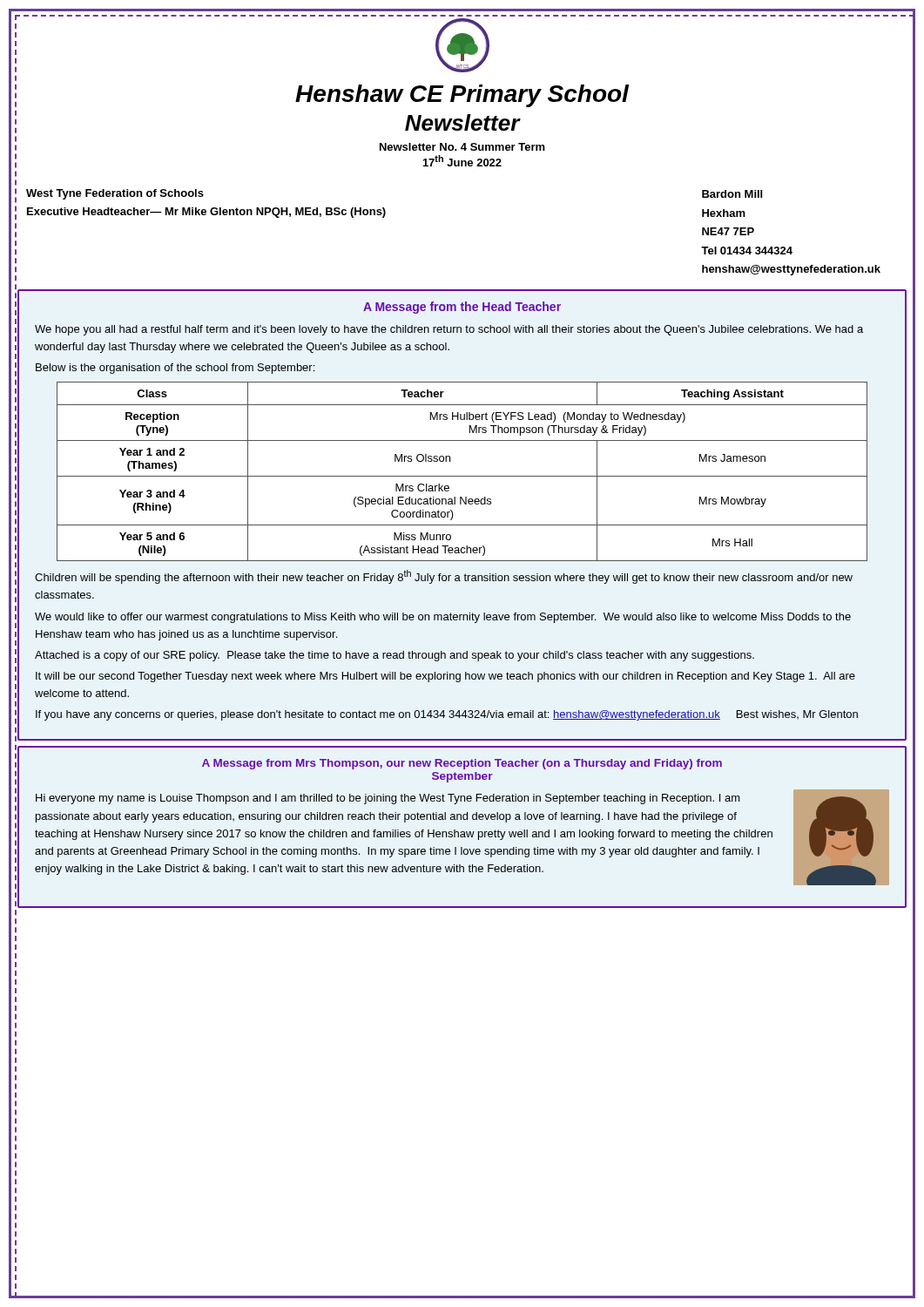This screenshot has width=924, height=1307.
Task: Find the text block with the text "We would like to offer our warmest congratulations"
Action: pos(443,625)
